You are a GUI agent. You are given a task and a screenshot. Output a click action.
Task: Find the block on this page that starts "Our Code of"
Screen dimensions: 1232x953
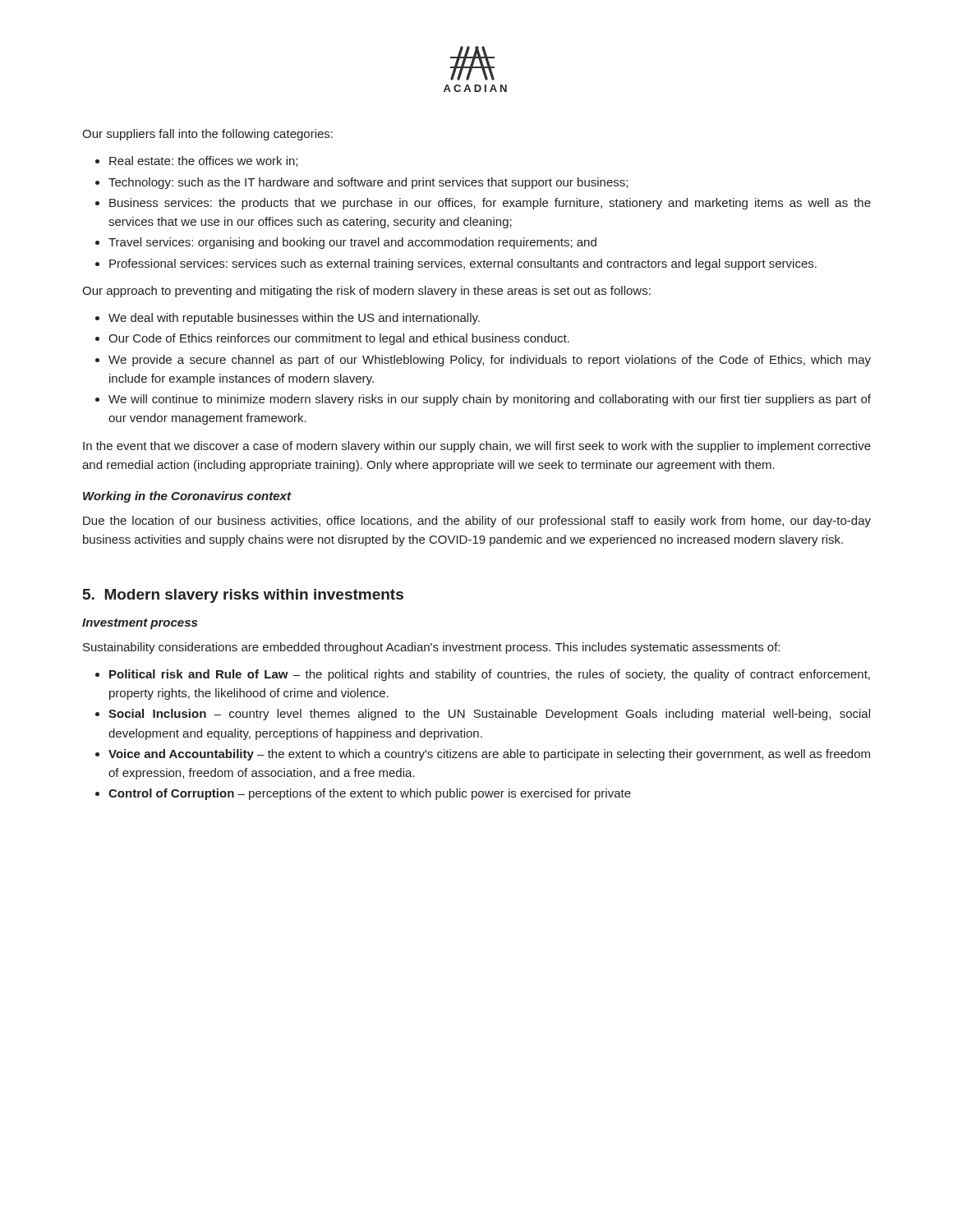(x=339, y=338)
